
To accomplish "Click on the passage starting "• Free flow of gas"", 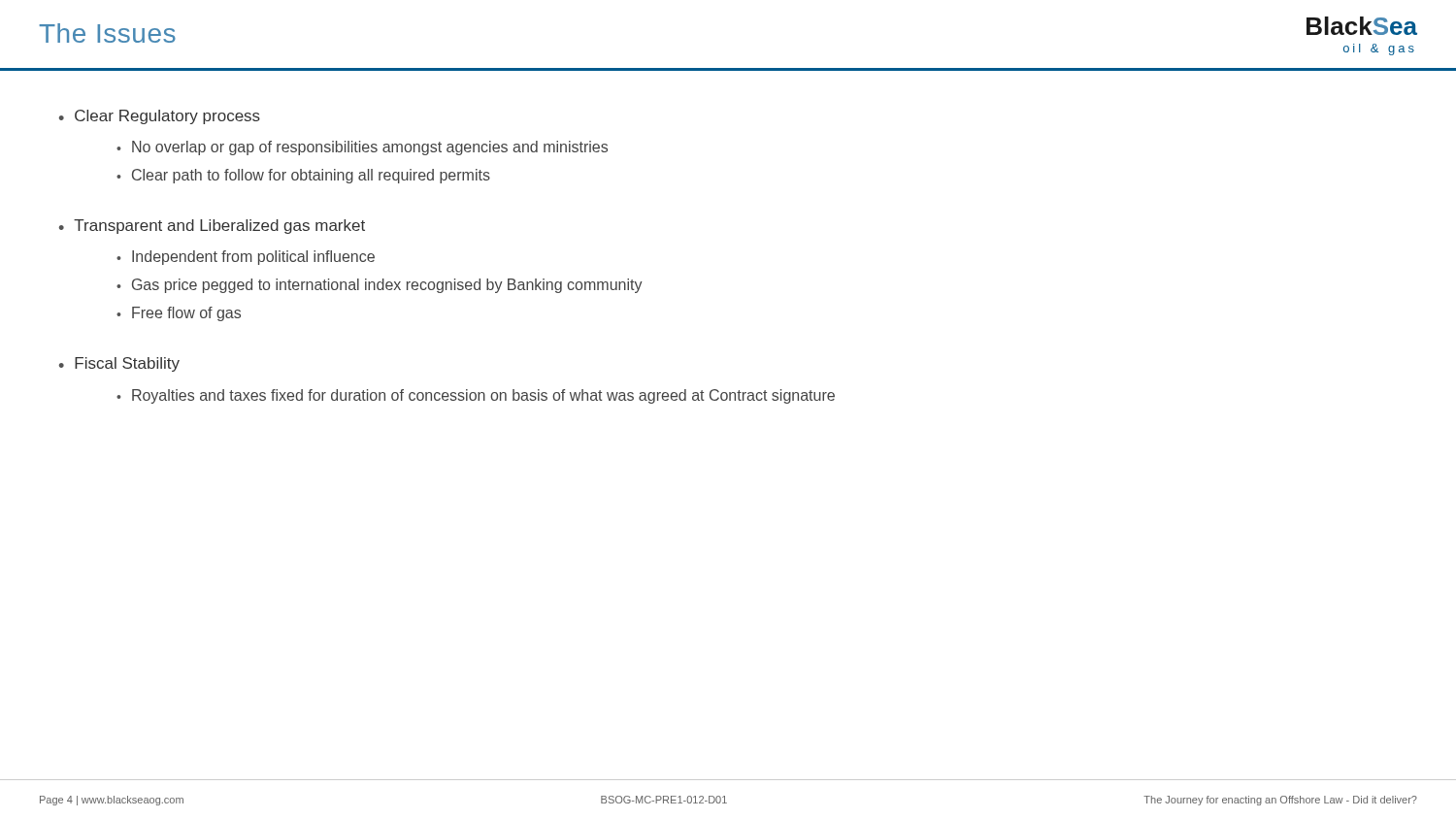I will [179, 315].
